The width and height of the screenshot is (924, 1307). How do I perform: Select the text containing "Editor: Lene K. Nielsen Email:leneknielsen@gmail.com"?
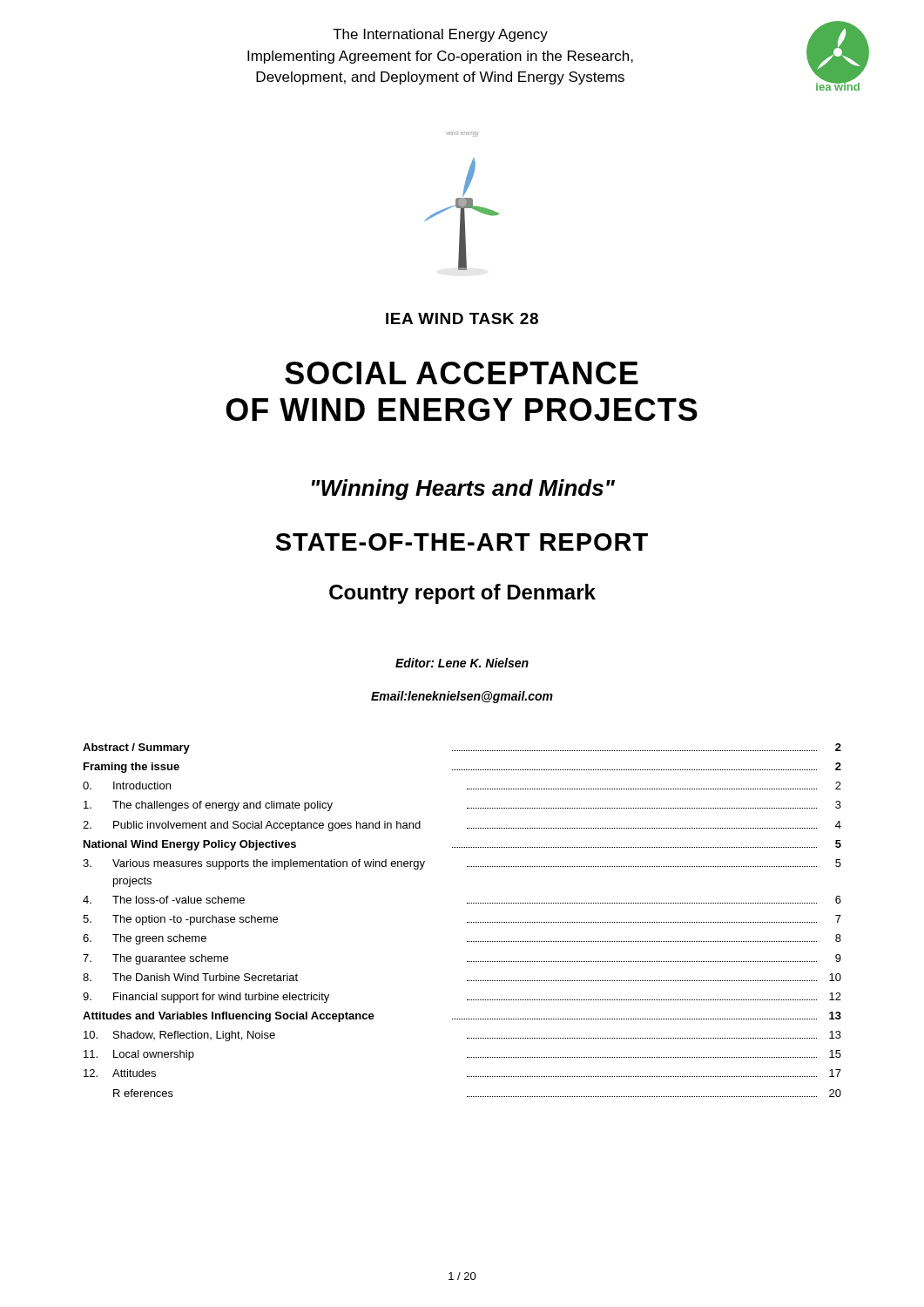(x=462, y=680)
